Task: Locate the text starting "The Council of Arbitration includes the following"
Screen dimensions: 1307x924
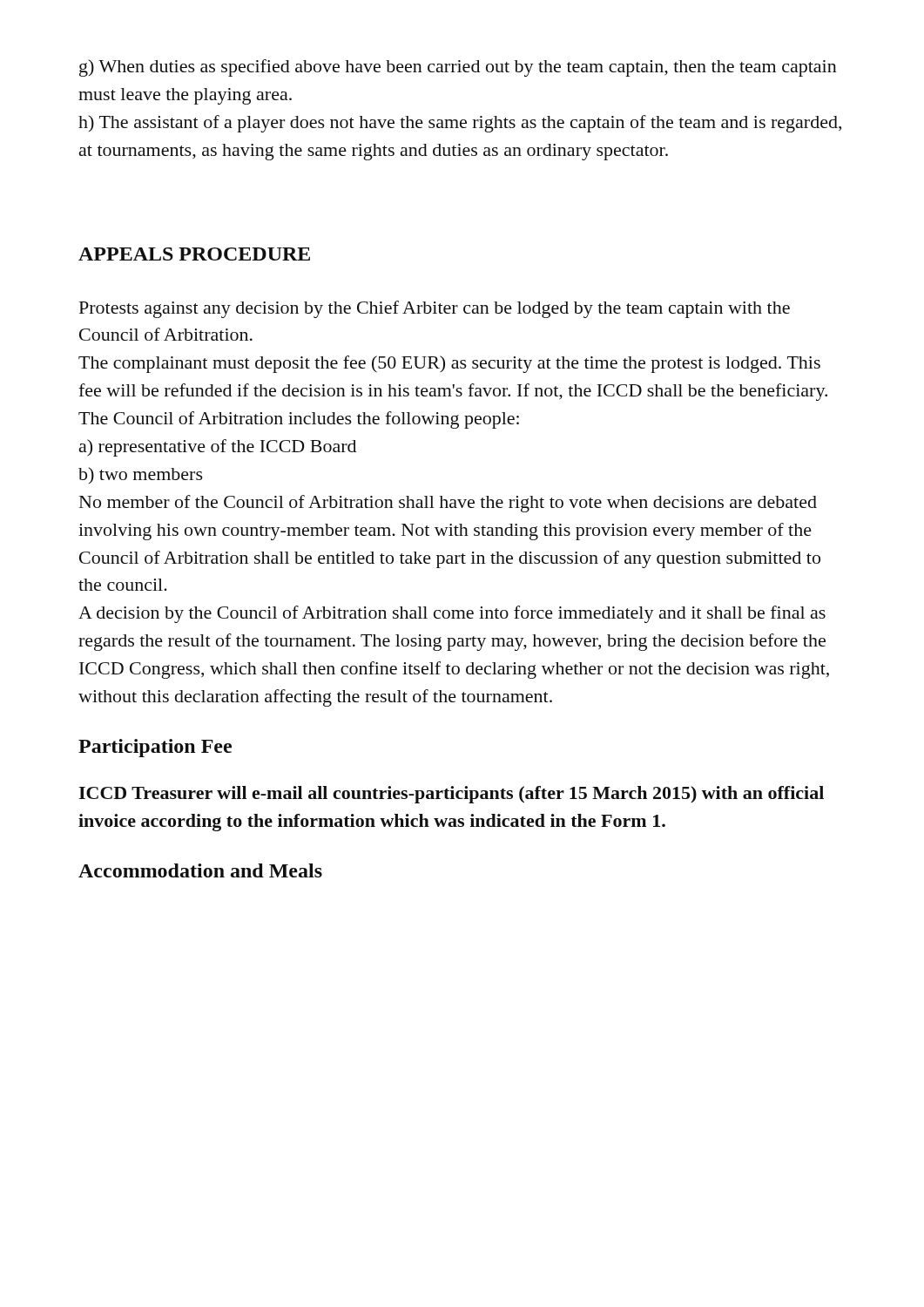Action: 299,418
